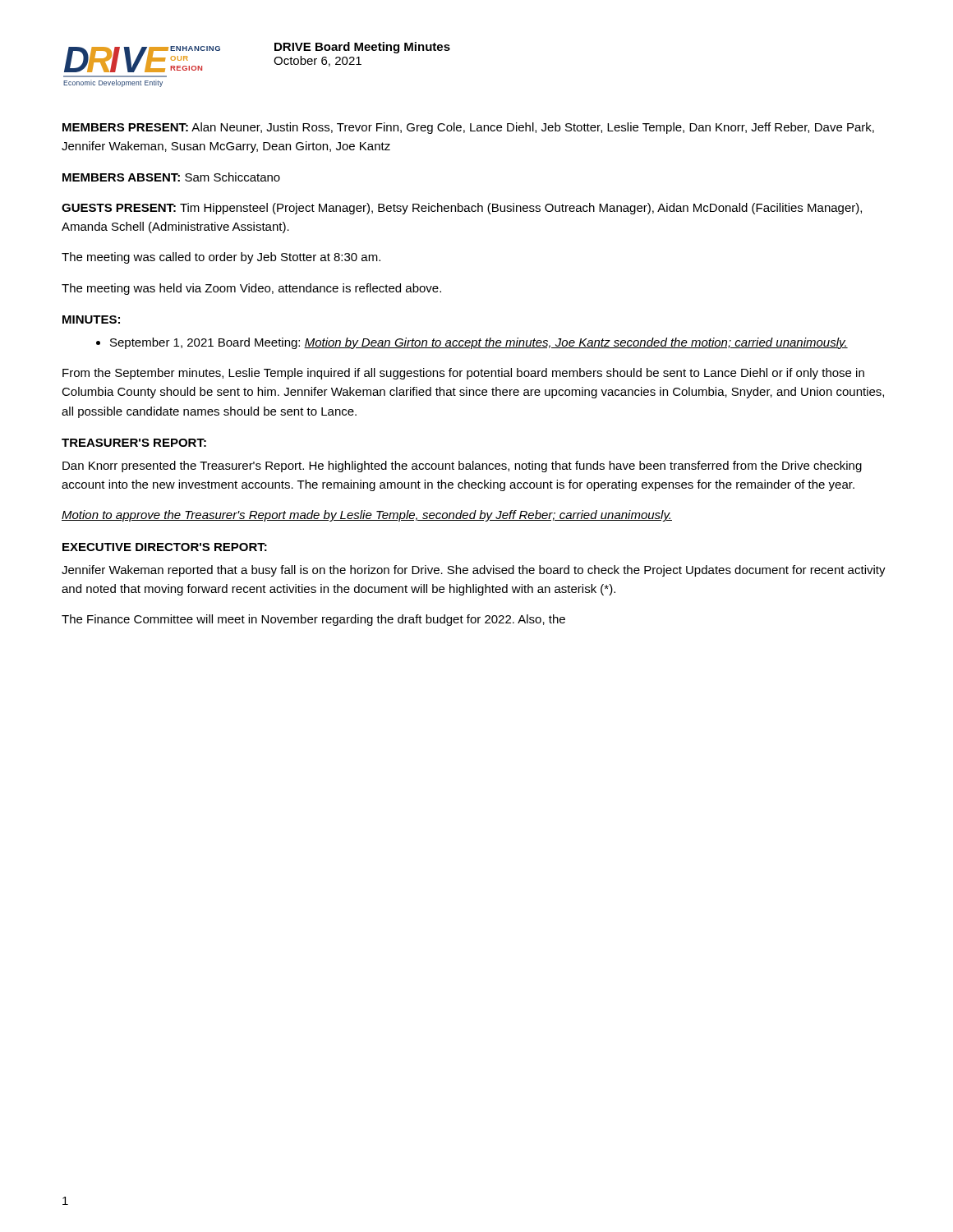Select the text block that says "The Finance Committee will meet in"
This screenshot has height=1232, width=953.
(x=314, y=619)
